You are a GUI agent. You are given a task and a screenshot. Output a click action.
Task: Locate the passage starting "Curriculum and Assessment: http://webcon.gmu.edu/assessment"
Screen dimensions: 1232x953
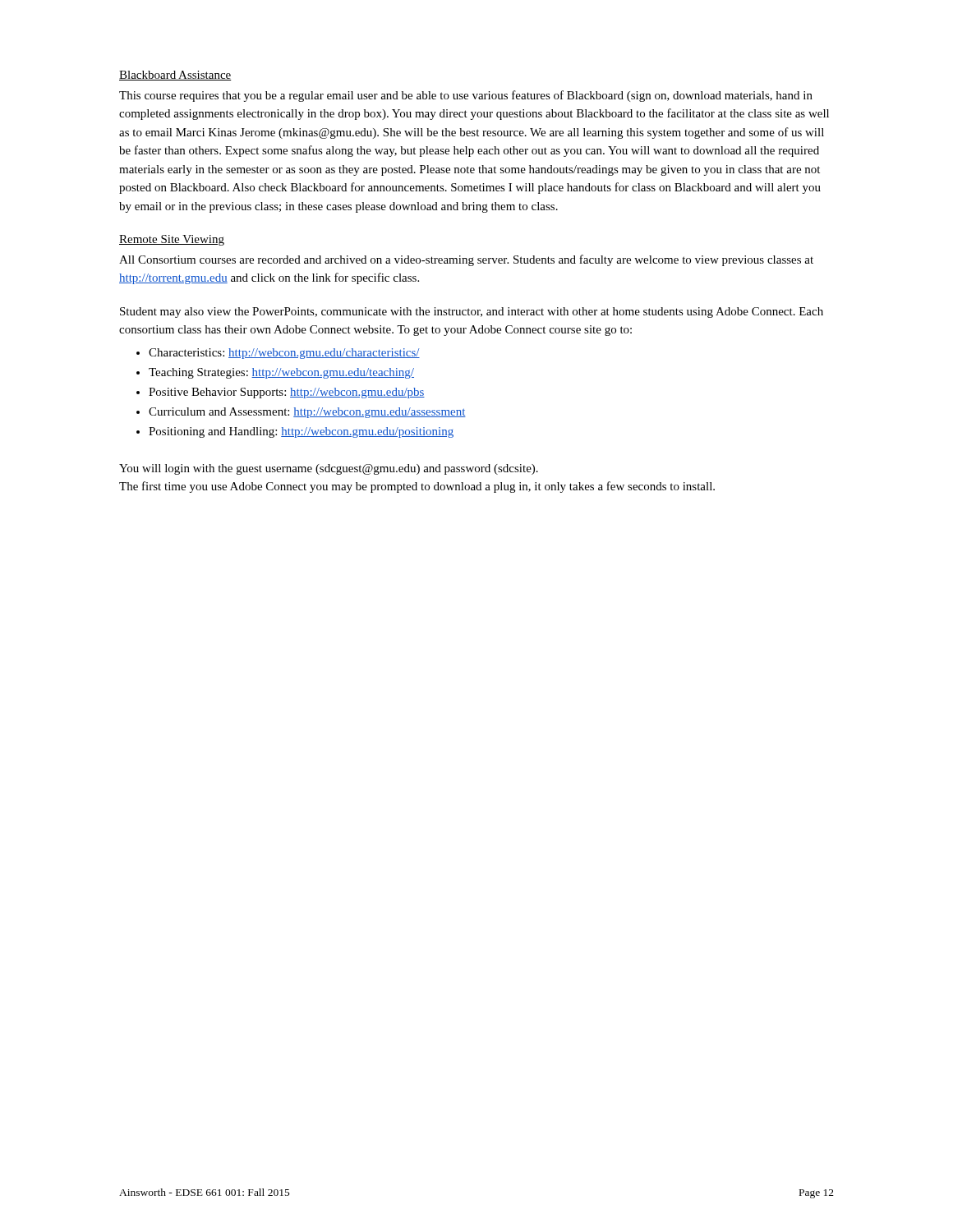click(307, 411)
